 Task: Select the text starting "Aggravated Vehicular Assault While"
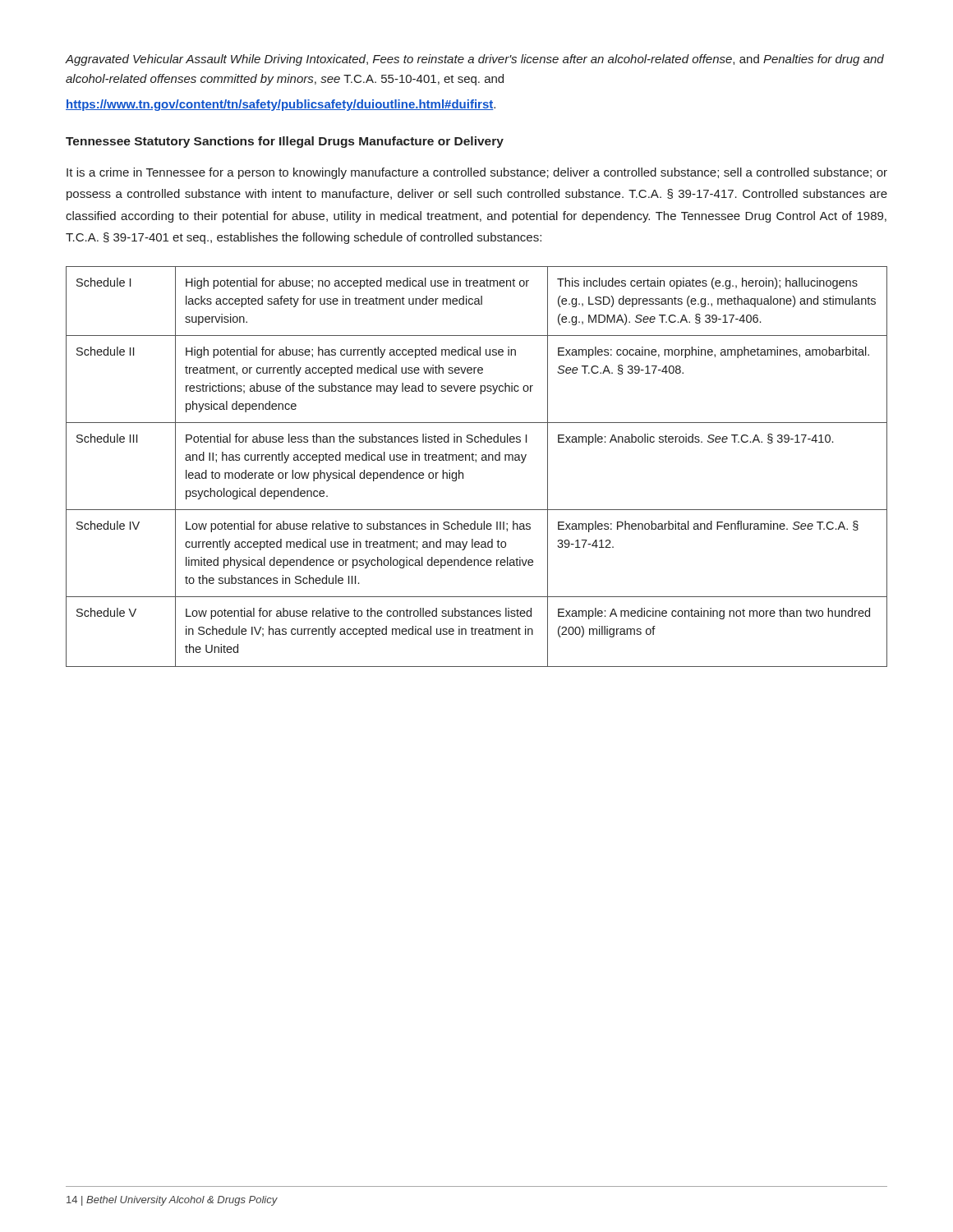(x=475, y=69)
